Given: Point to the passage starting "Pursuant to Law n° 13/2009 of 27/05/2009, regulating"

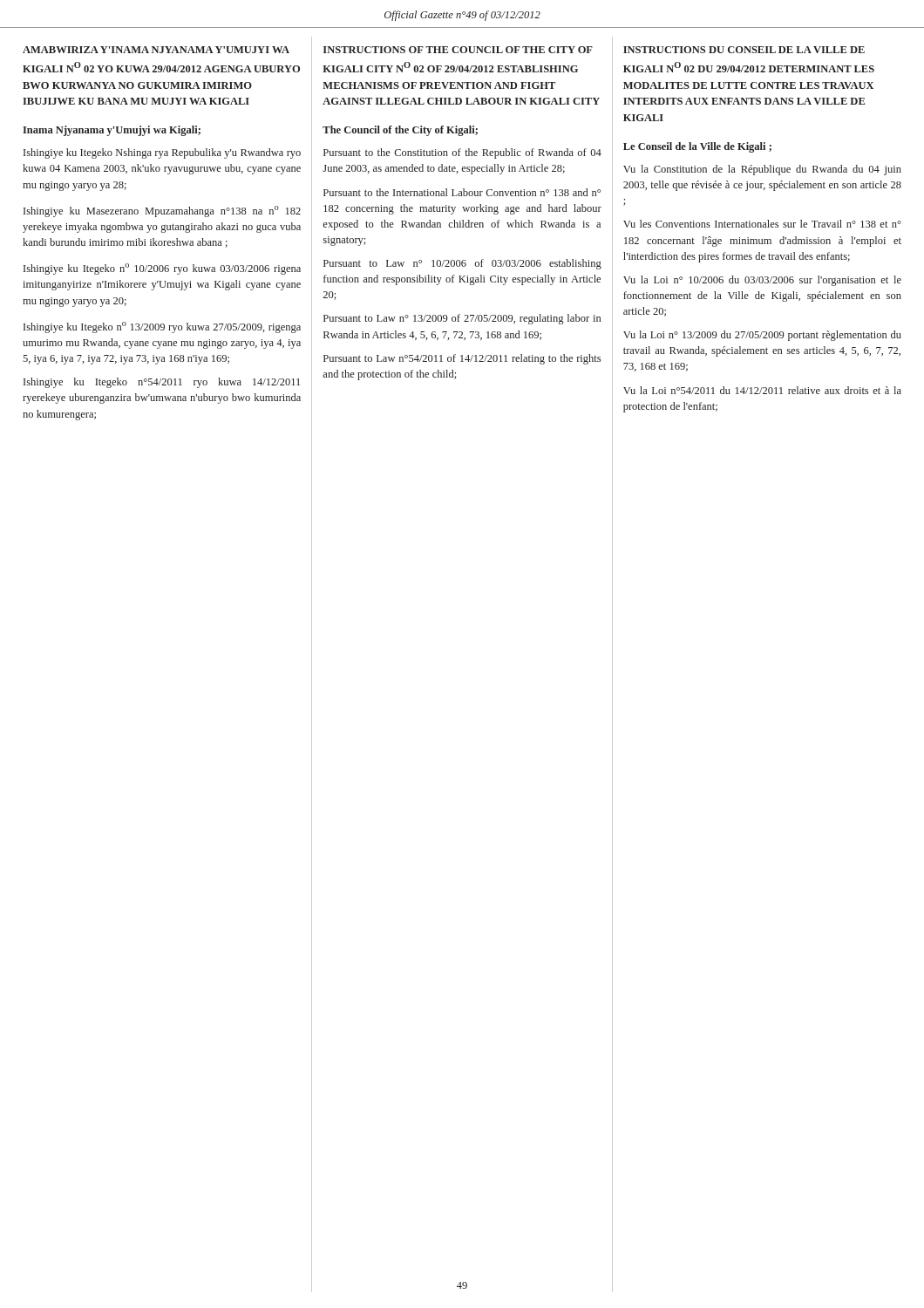Looking at the screenshot, I should pos(462,327).
